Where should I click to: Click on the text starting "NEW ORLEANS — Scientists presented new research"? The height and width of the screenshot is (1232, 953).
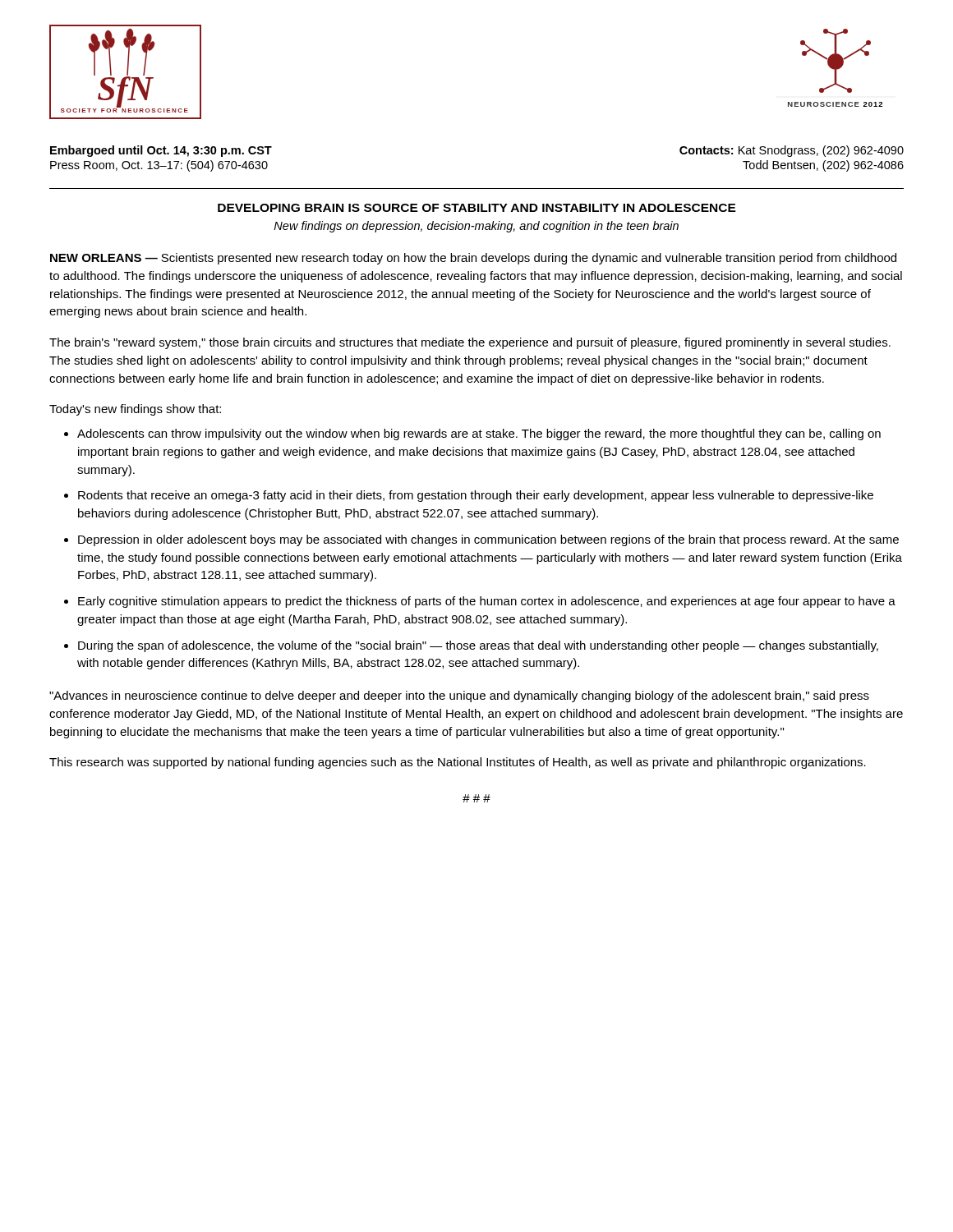(x=476, y=284)
